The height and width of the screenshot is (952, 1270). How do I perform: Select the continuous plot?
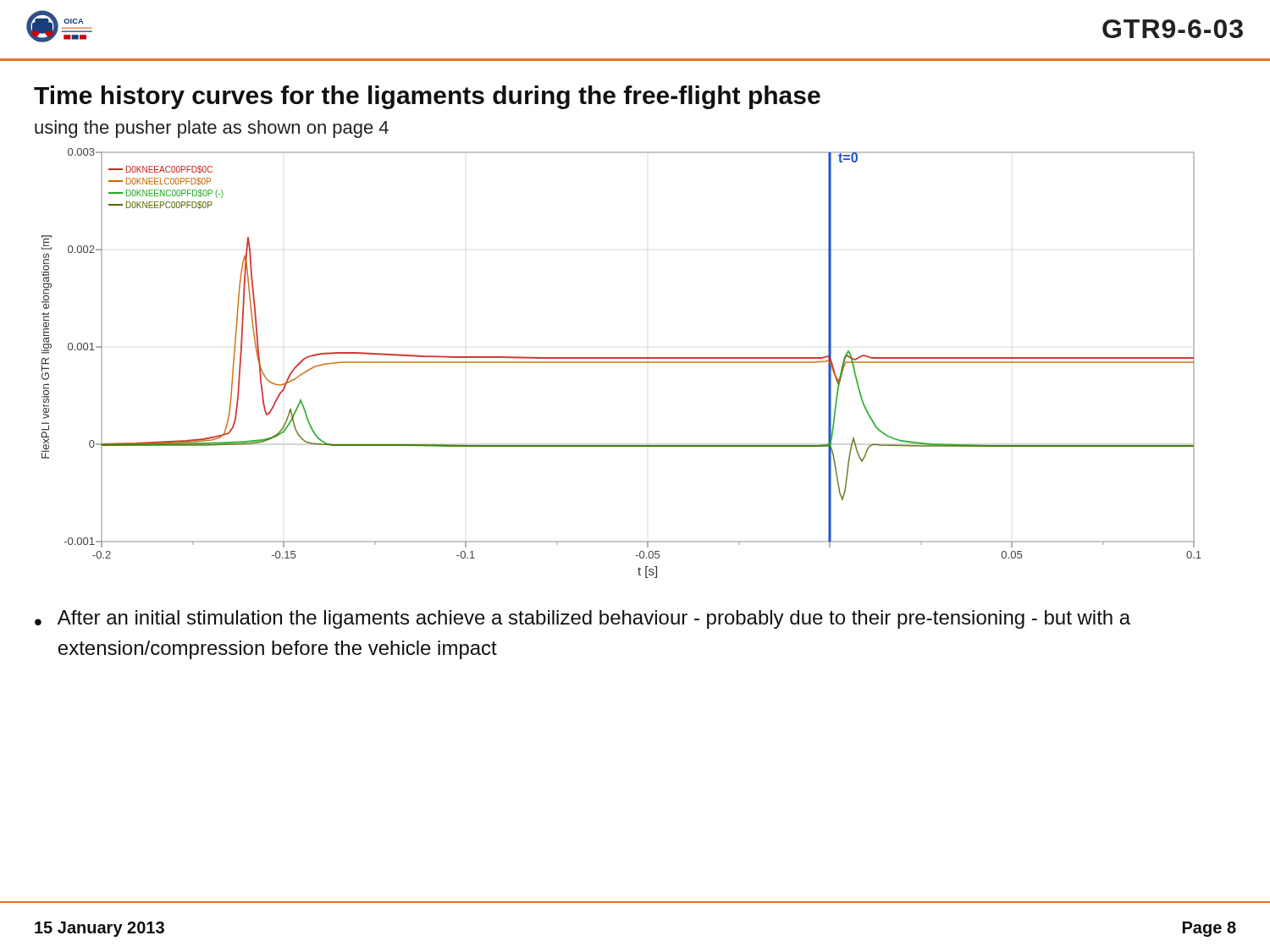coord(635,364)
